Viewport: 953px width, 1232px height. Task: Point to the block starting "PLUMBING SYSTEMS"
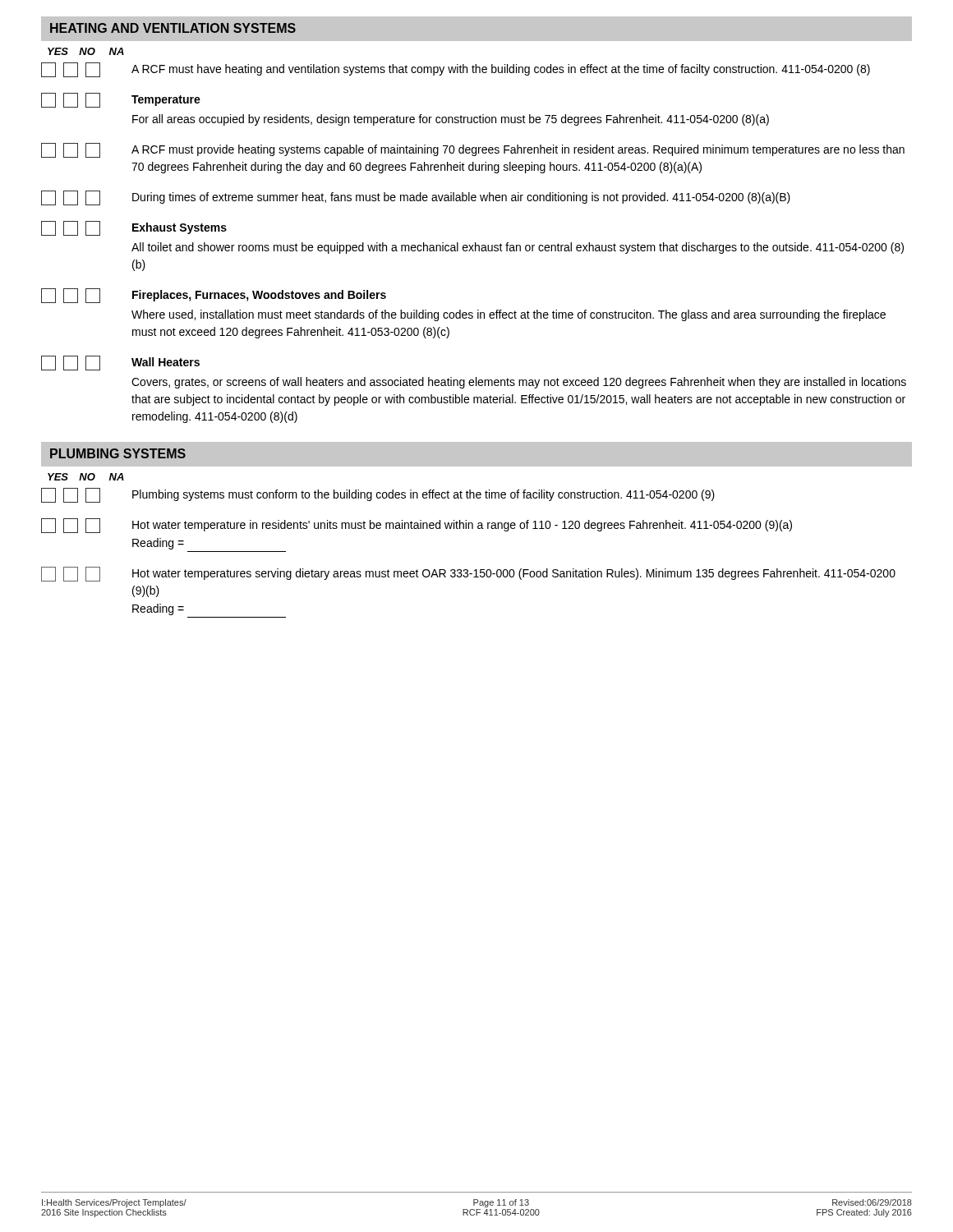[x=118, y=454]
